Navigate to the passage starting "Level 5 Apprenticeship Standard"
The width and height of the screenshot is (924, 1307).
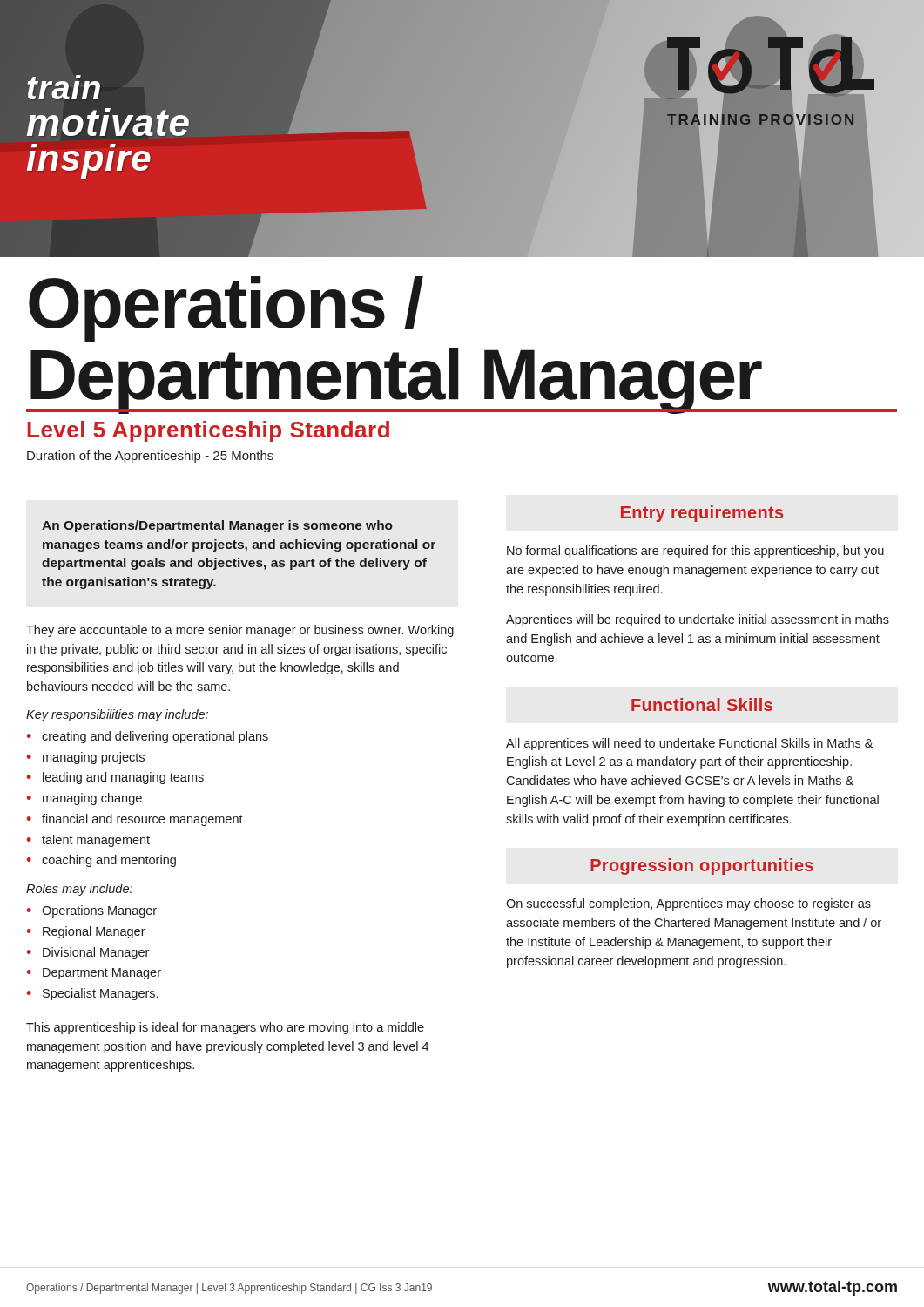pos(209,430)
